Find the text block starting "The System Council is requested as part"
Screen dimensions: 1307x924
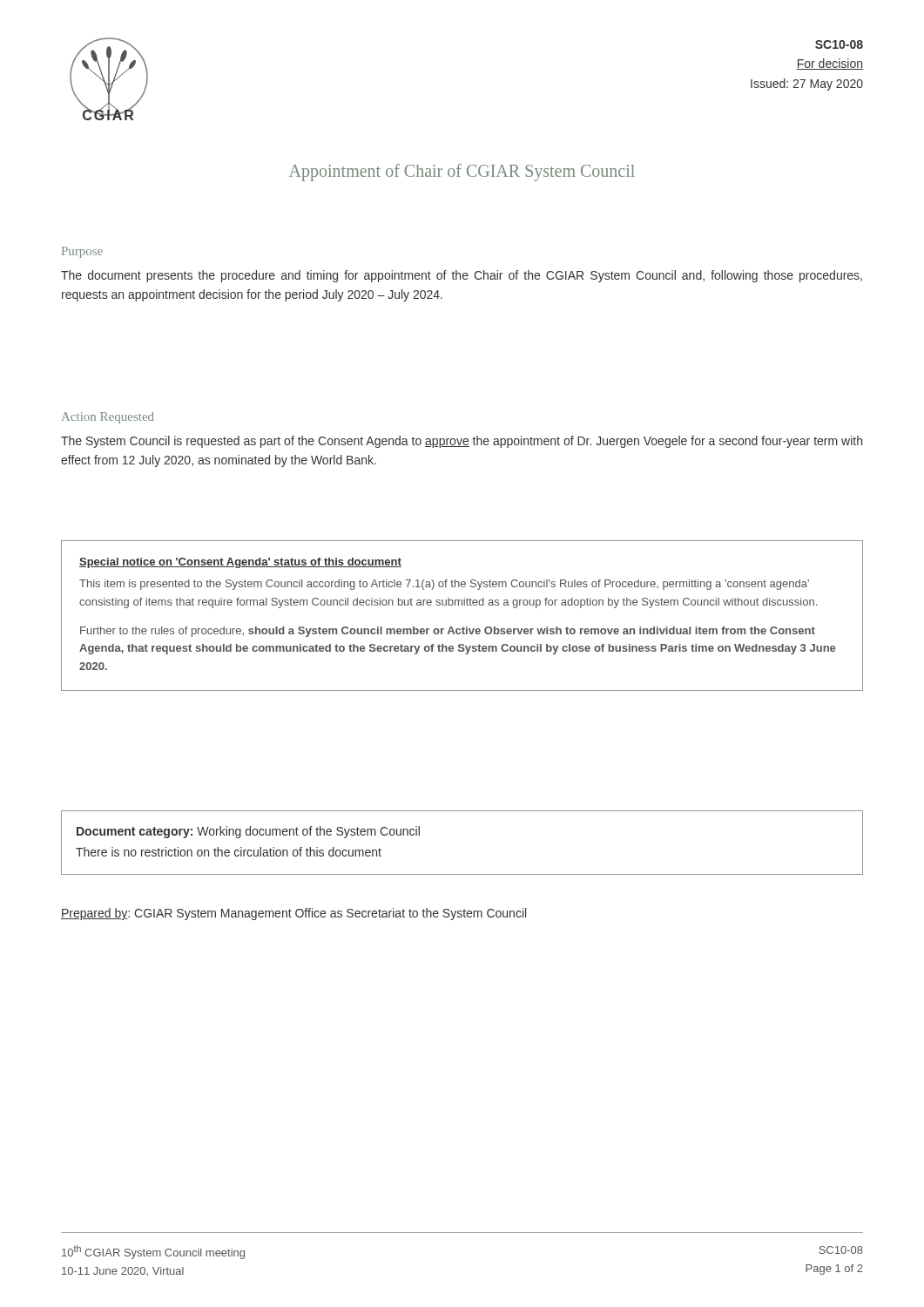click(462, 451)
